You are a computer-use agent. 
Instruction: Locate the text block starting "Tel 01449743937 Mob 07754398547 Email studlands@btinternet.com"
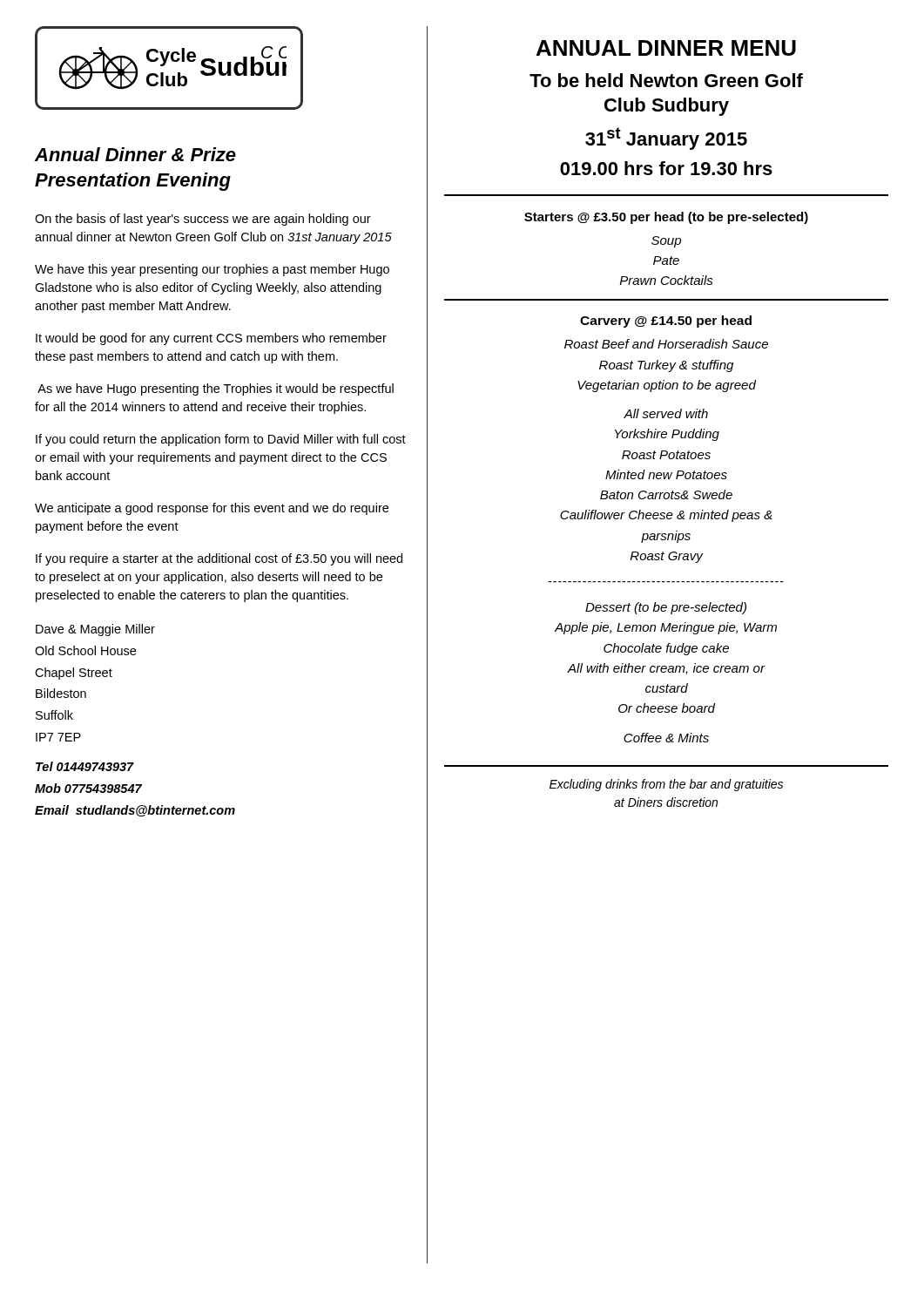135,789
